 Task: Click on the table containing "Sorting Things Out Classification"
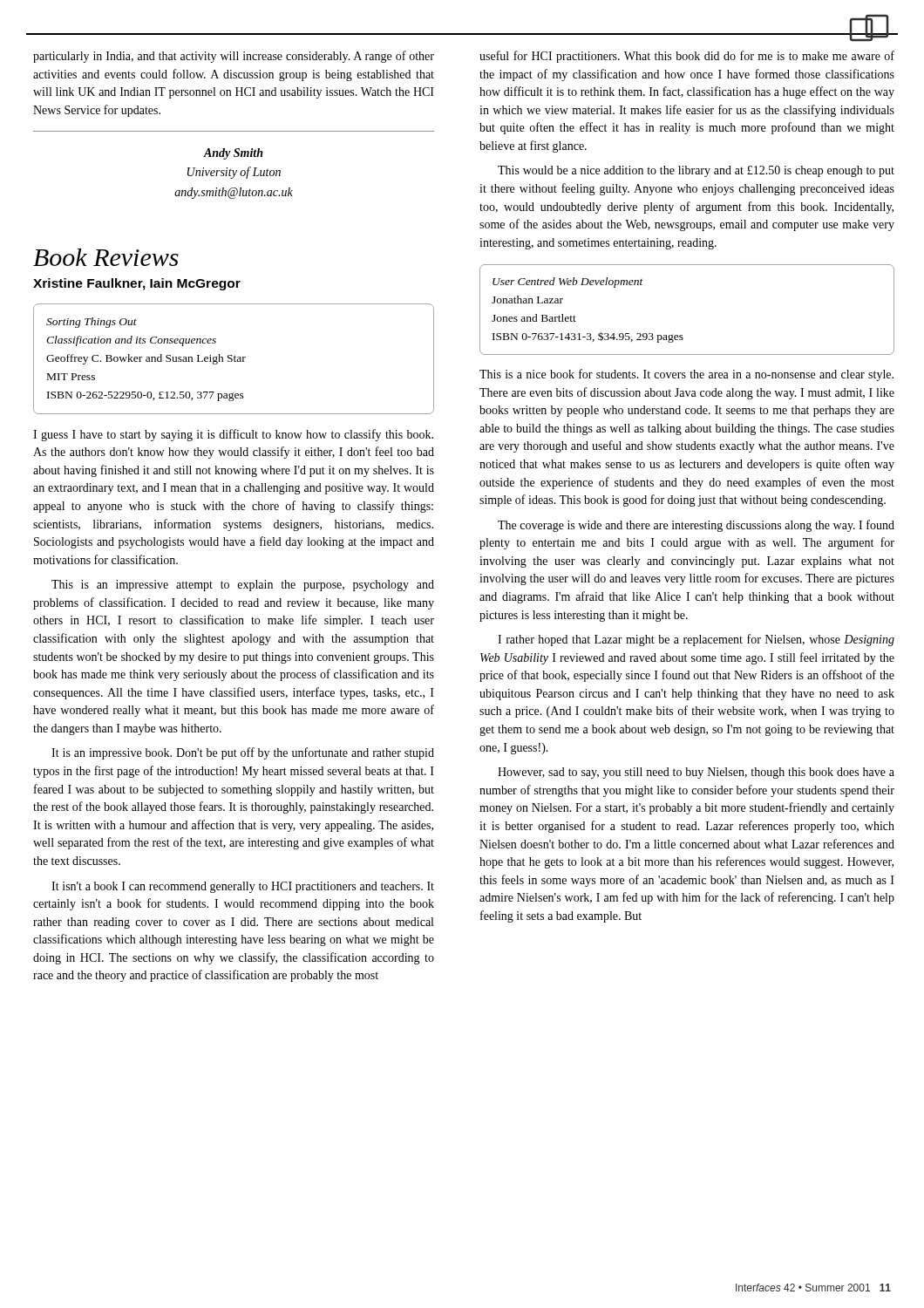234,359
